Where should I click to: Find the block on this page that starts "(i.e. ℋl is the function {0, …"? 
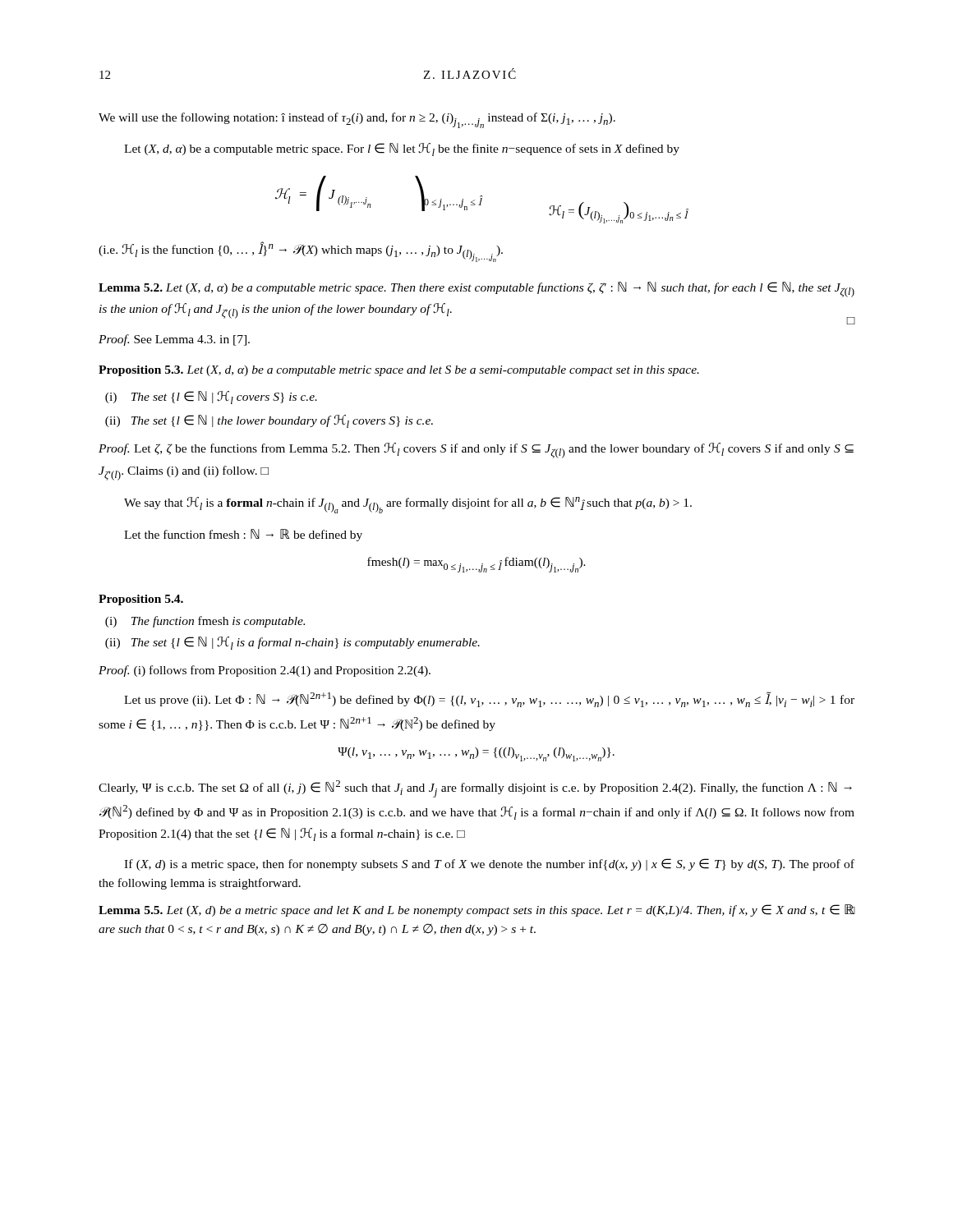click(476, 251)
